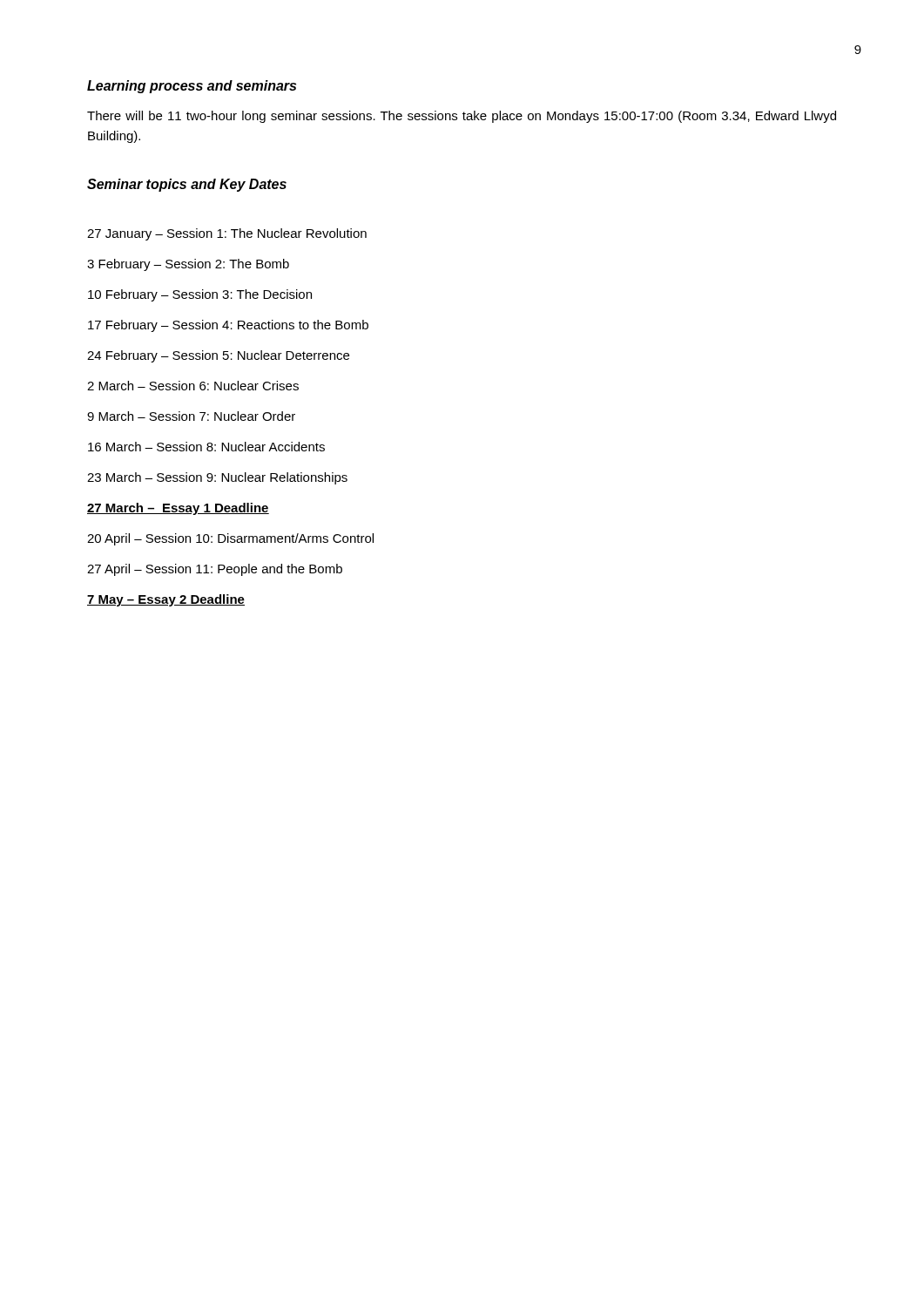Locate the section header that reads "Seminar topics and Key"
The height and width of the screenshot is (1307, 924).
187,184
